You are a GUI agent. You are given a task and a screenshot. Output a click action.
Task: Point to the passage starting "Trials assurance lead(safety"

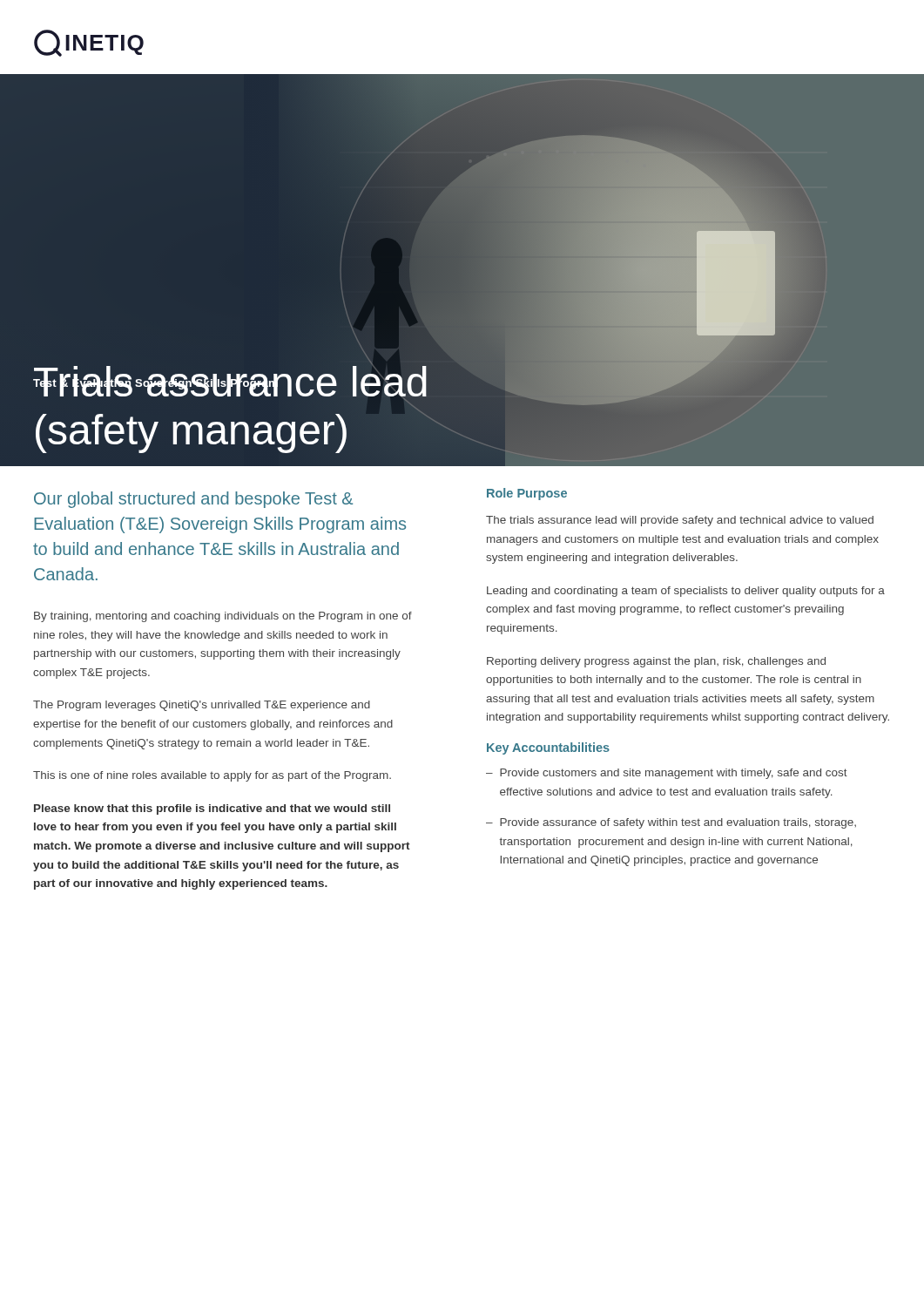click(231, 406)
